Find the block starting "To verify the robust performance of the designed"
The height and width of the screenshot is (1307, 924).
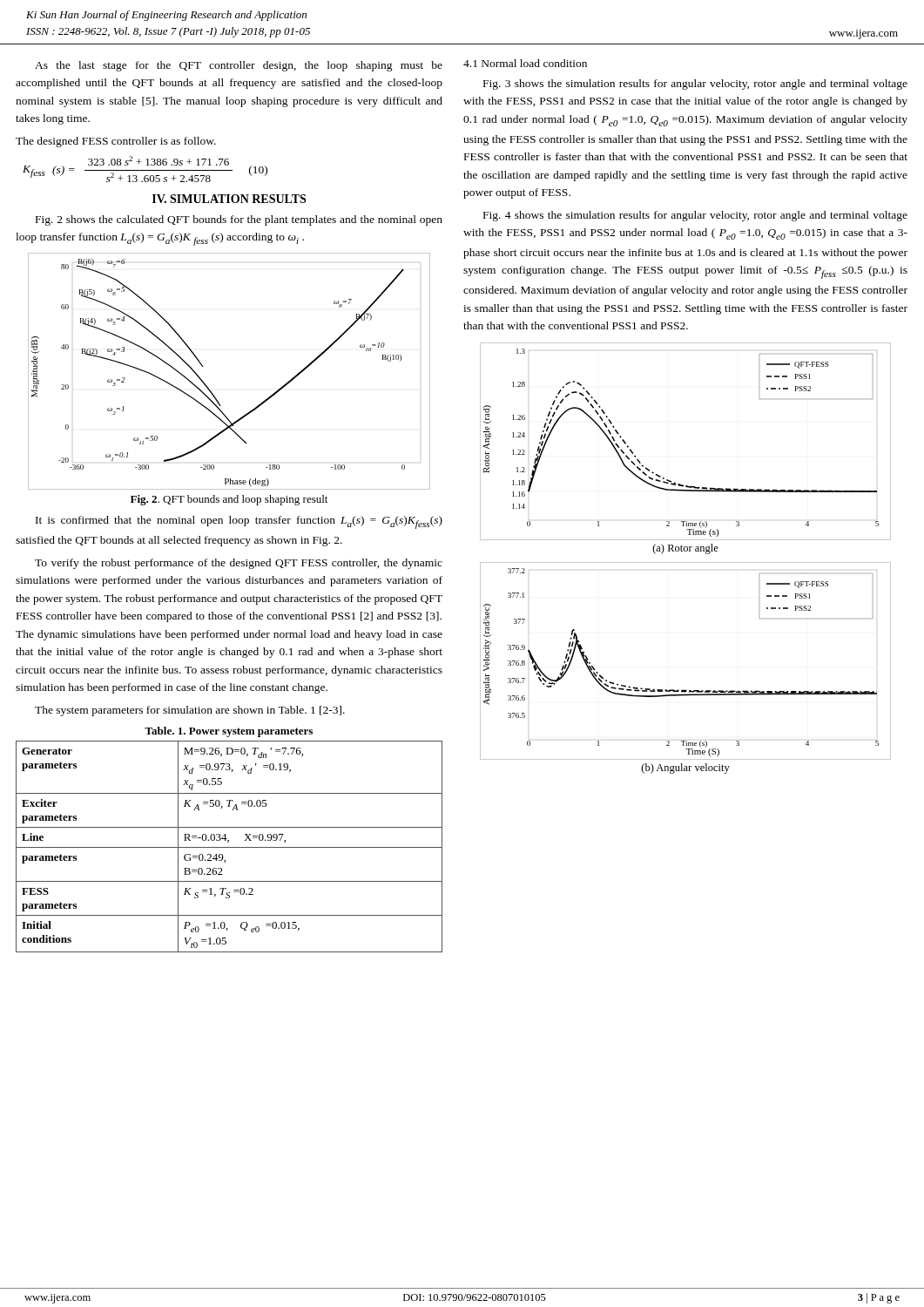tap(229, 625)
